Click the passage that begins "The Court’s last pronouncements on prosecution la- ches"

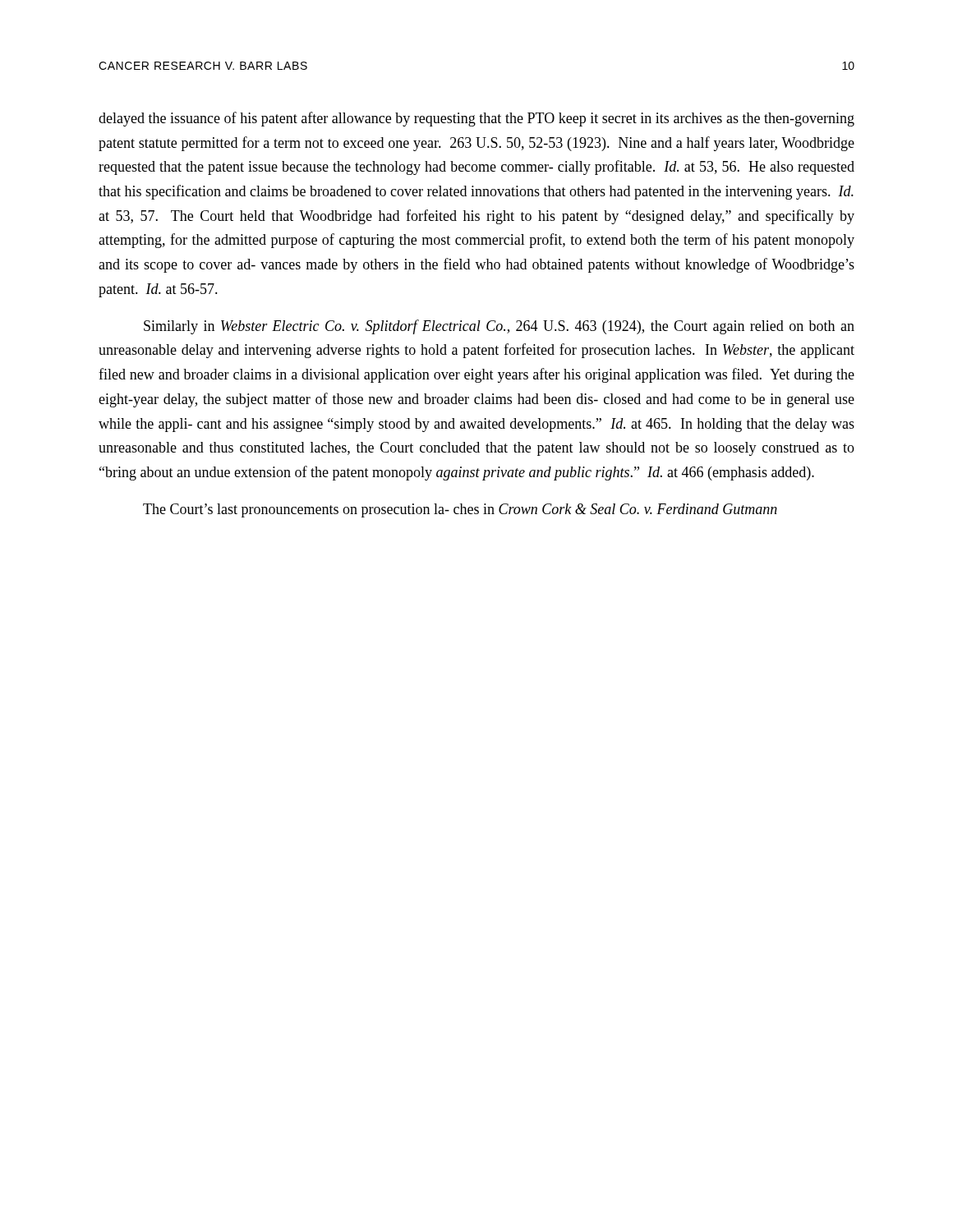460,509
